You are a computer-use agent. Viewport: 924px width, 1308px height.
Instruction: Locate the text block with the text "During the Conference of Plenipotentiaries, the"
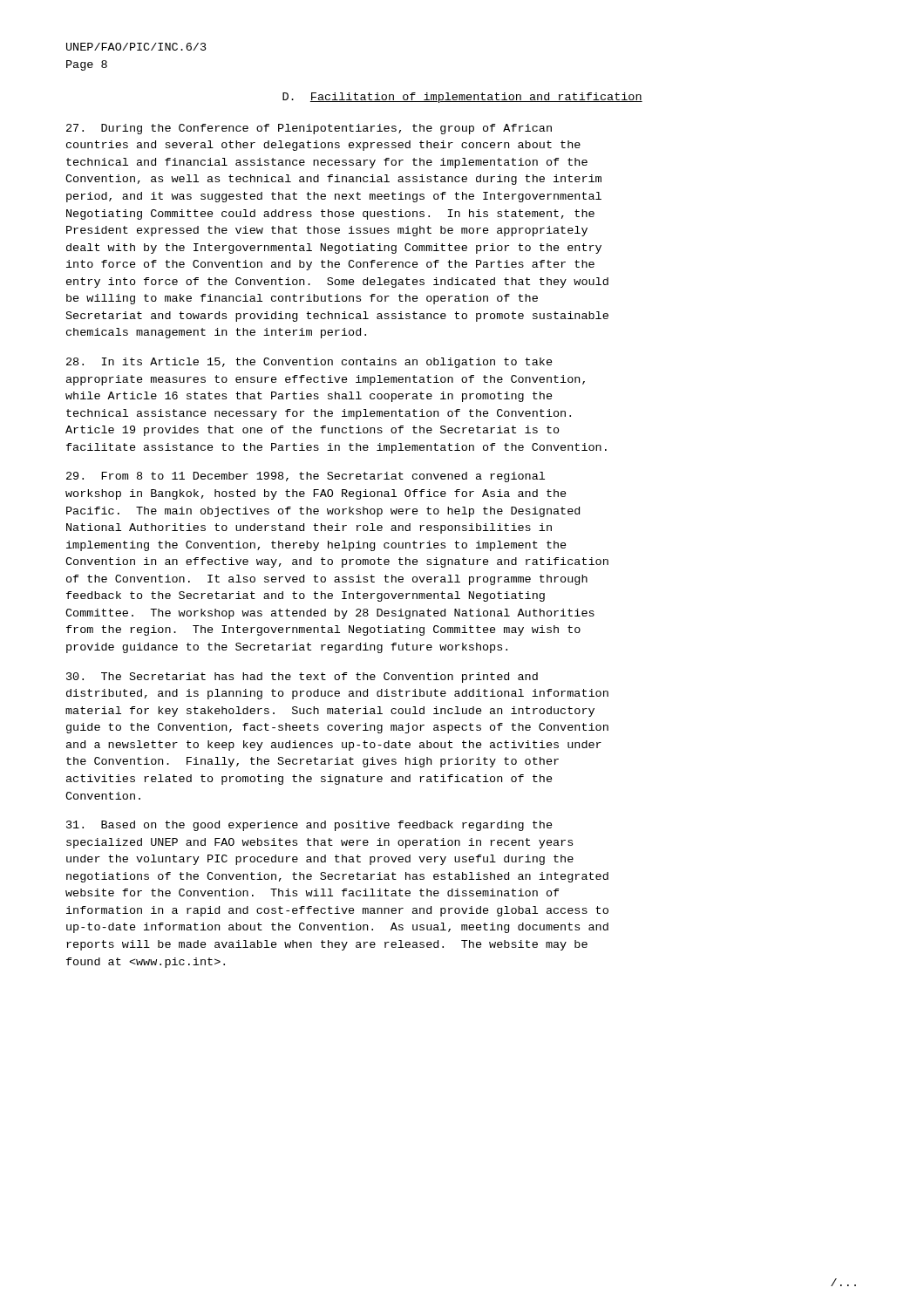tap(337, 231)
